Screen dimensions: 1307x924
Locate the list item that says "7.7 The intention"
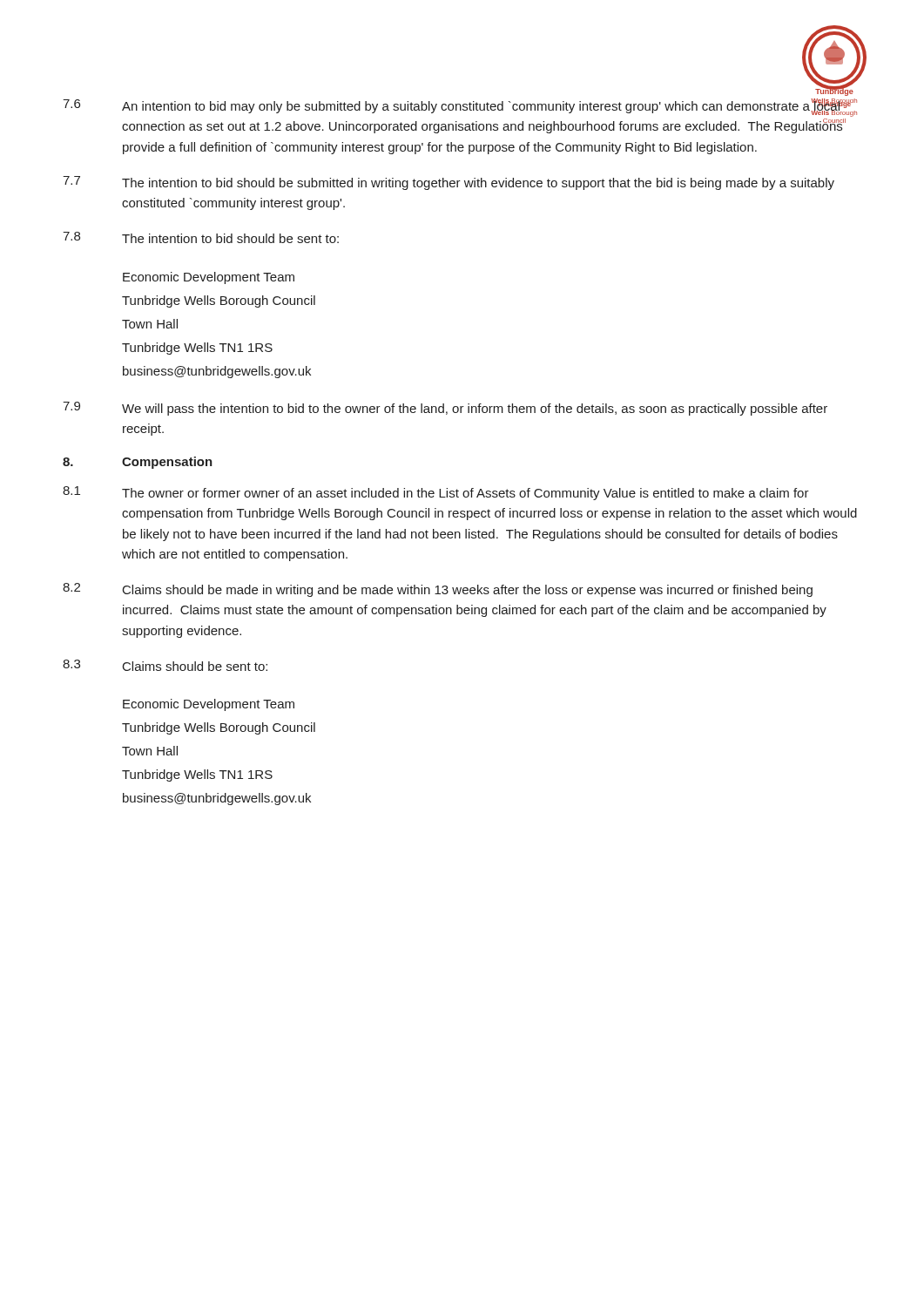click(x=462, y=193)
